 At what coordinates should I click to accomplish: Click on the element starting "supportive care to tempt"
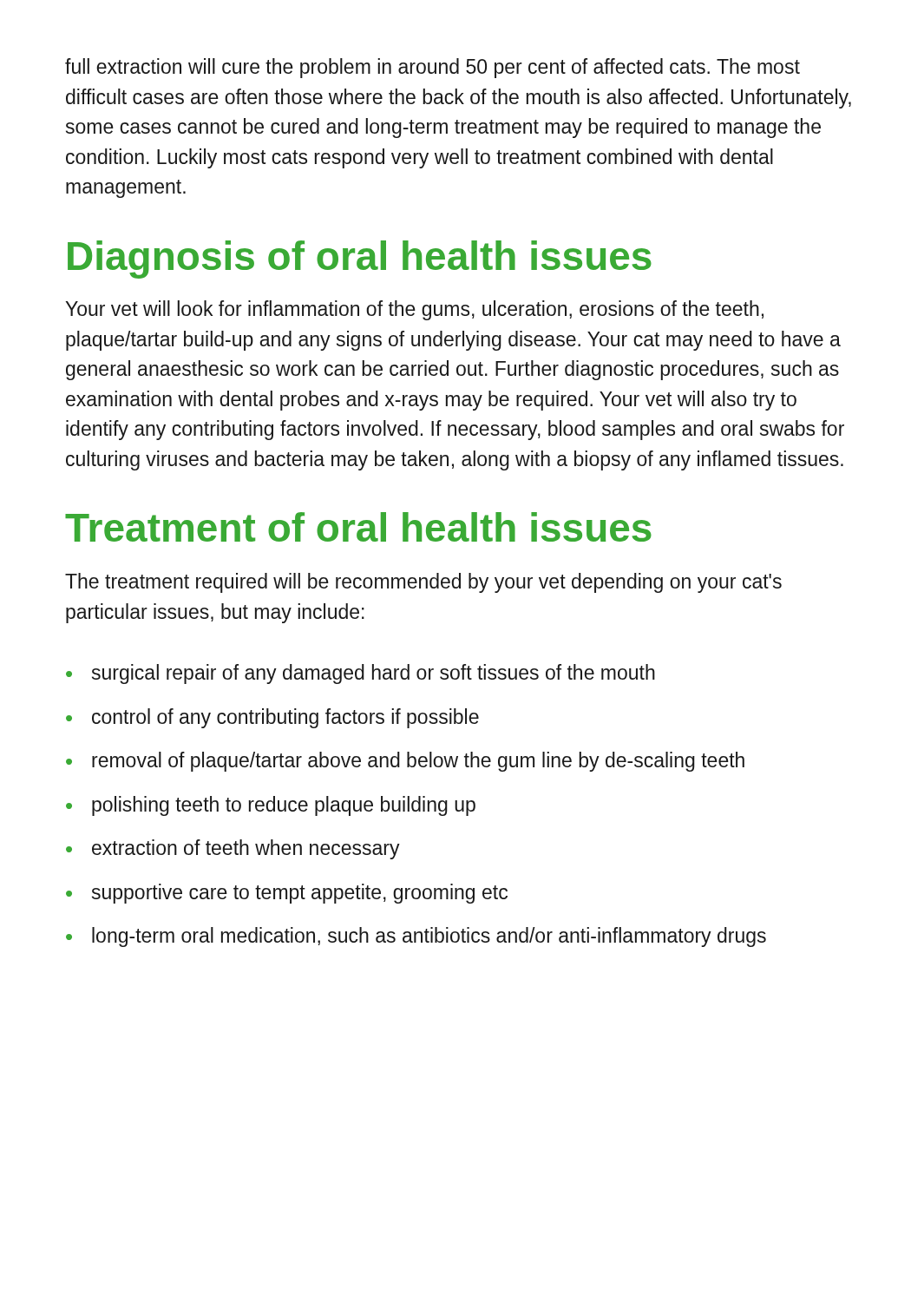[x=462, y=892]
